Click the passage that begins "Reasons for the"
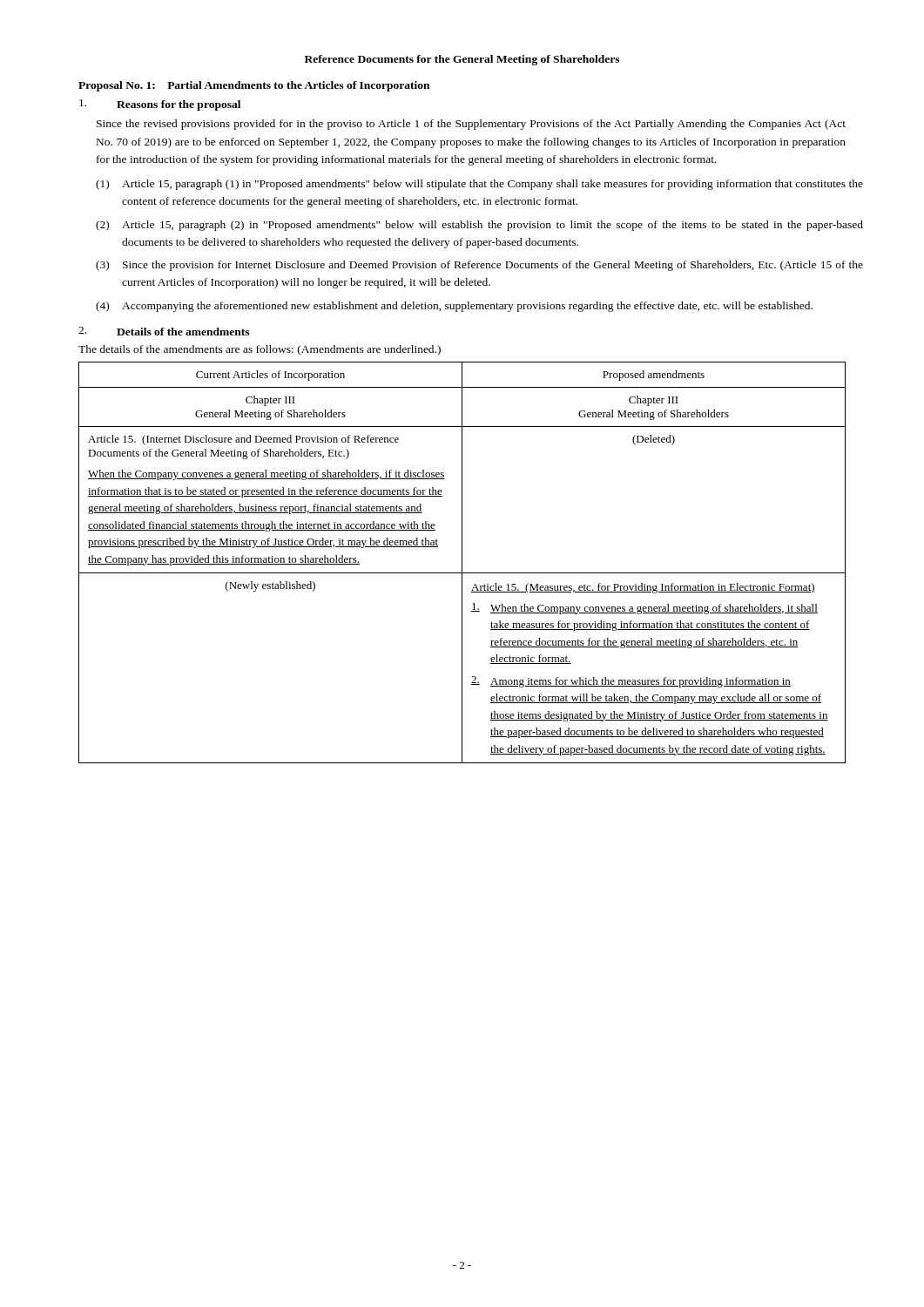Image resolution: width=924 pixels, height=1307 pixels. 160,105
